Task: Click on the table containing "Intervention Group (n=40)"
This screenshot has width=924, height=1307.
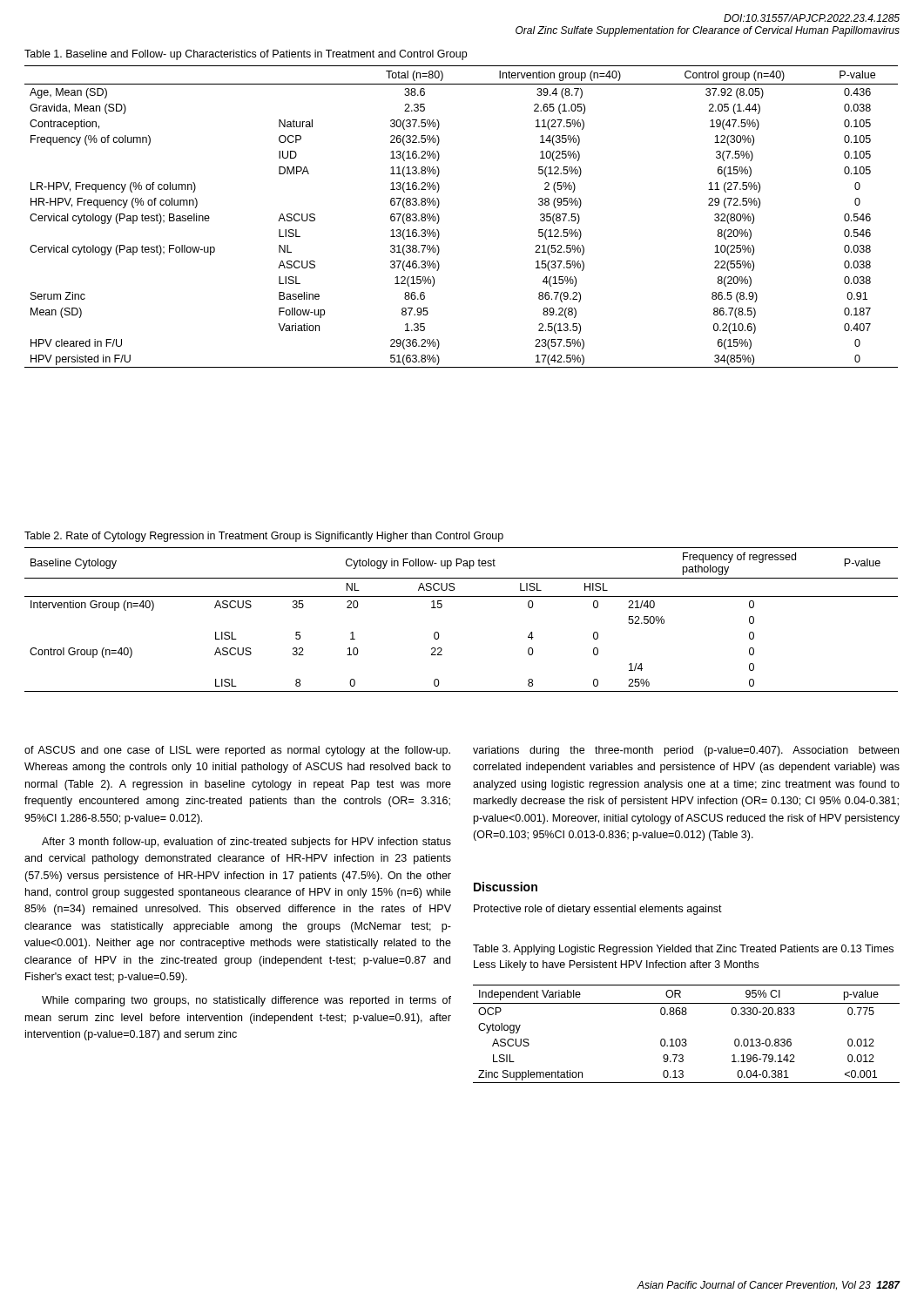Action: point(461,620)
